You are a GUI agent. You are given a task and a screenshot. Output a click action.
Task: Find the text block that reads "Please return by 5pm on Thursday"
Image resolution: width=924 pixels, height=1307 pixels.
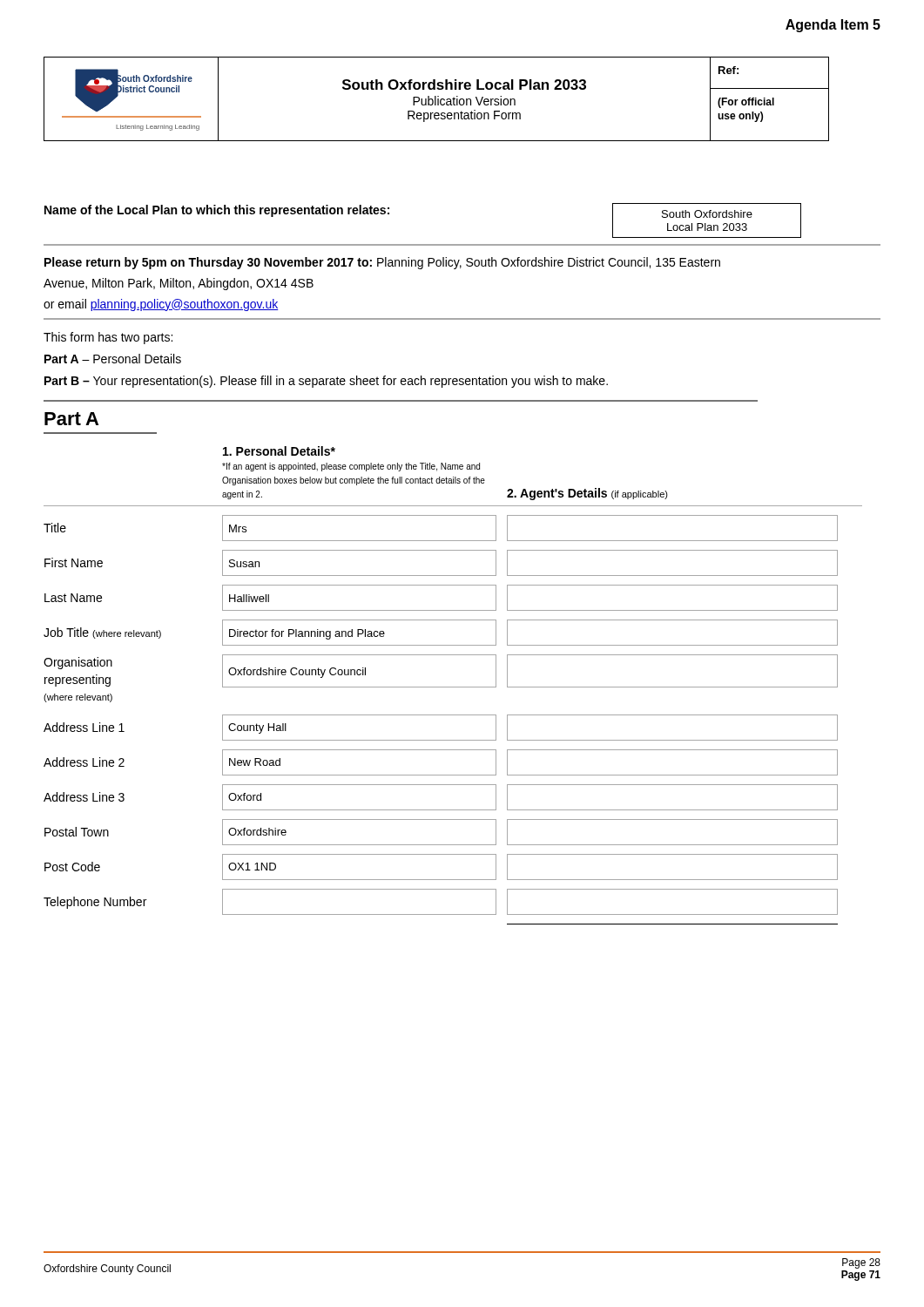point(382,263)
